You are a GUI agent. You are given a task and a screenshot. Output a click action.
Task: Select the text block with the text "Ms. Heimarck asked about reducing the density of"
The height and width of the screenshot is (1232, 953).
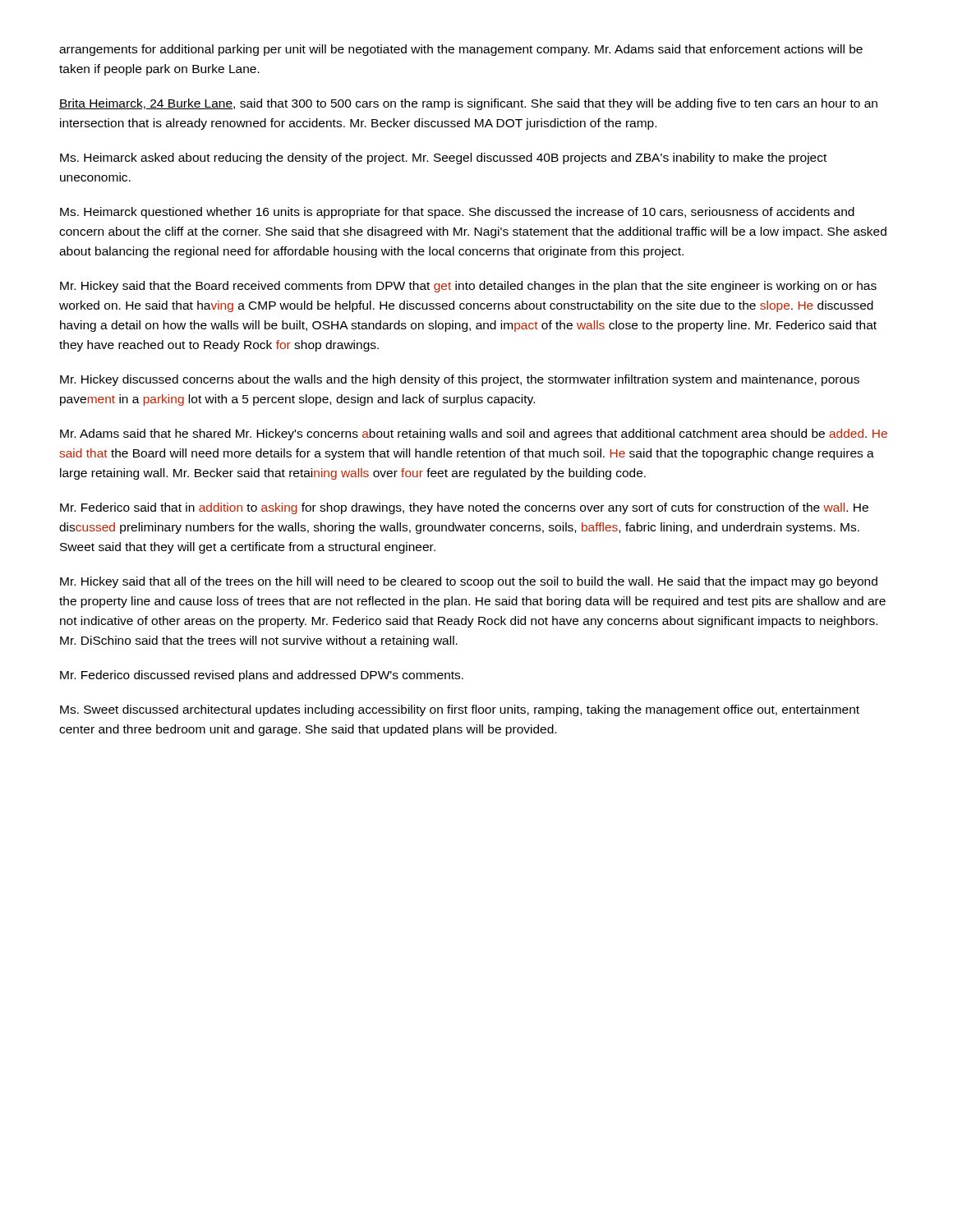coord(443,167)
